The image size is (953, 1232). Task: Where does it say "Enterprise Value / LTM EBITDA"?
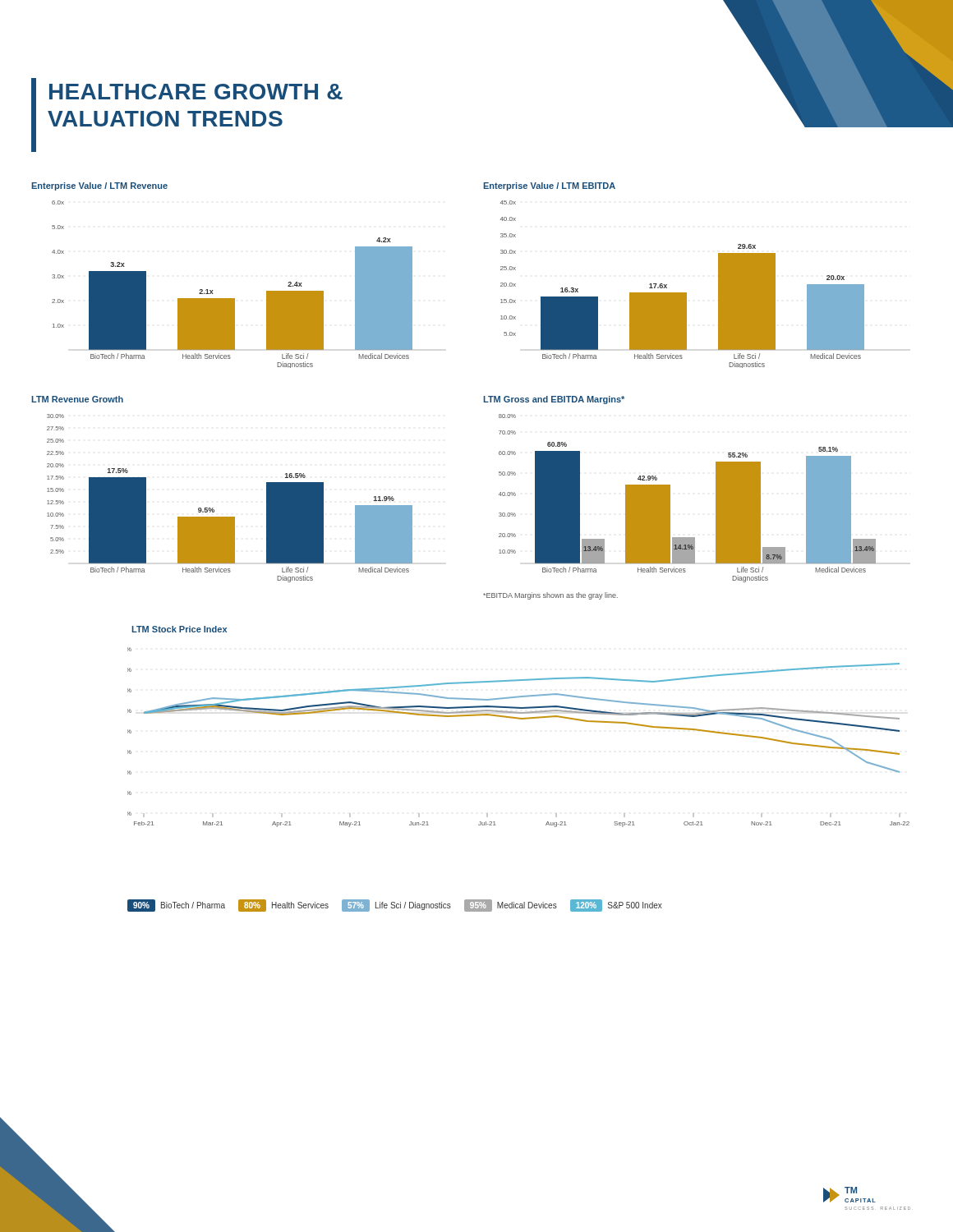(x=549, y=186)
